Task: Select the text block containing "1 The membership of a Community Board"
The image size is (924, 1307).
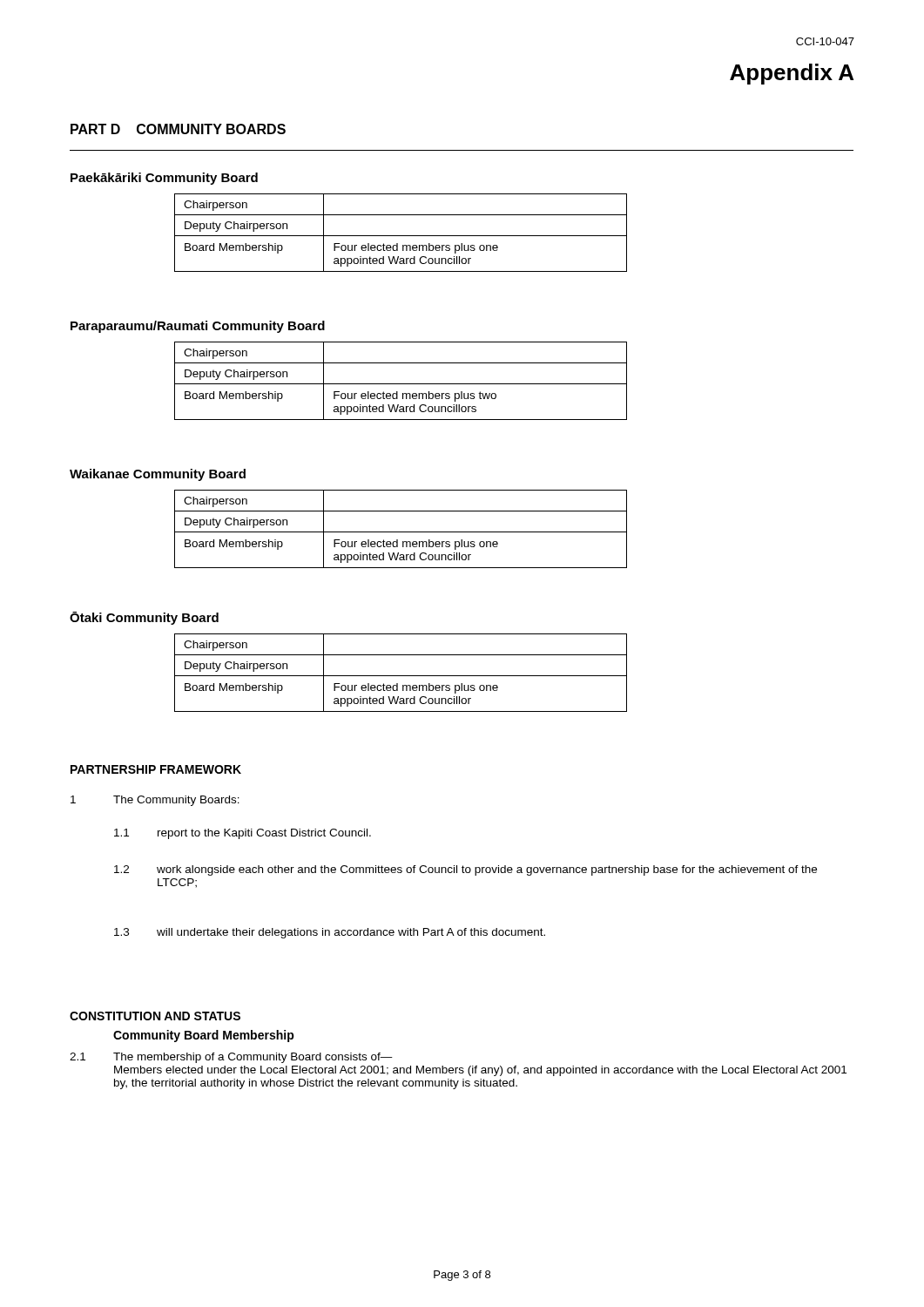Action: [462, 1070]
